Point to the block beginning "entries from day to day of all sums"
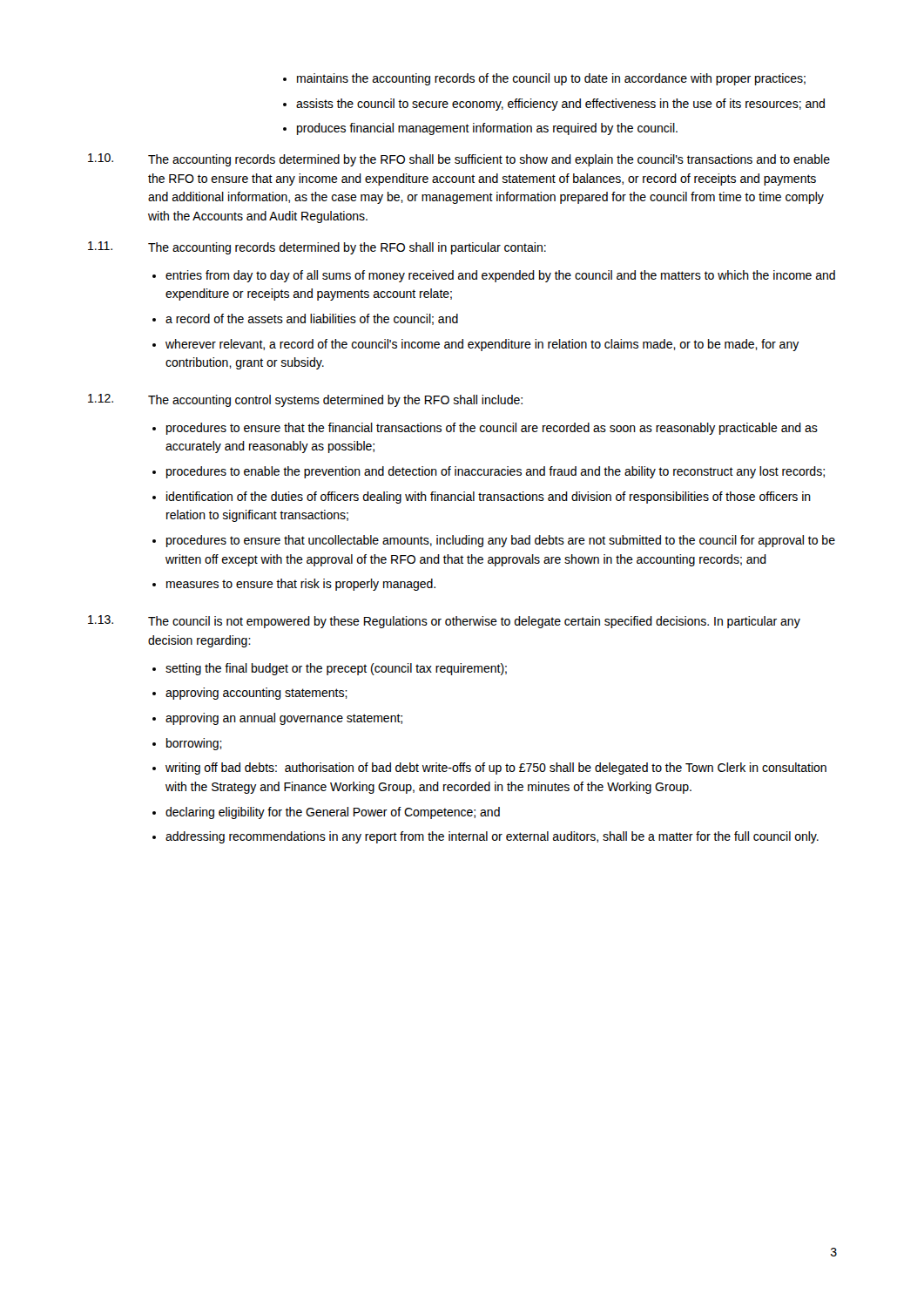 point(501,284)
